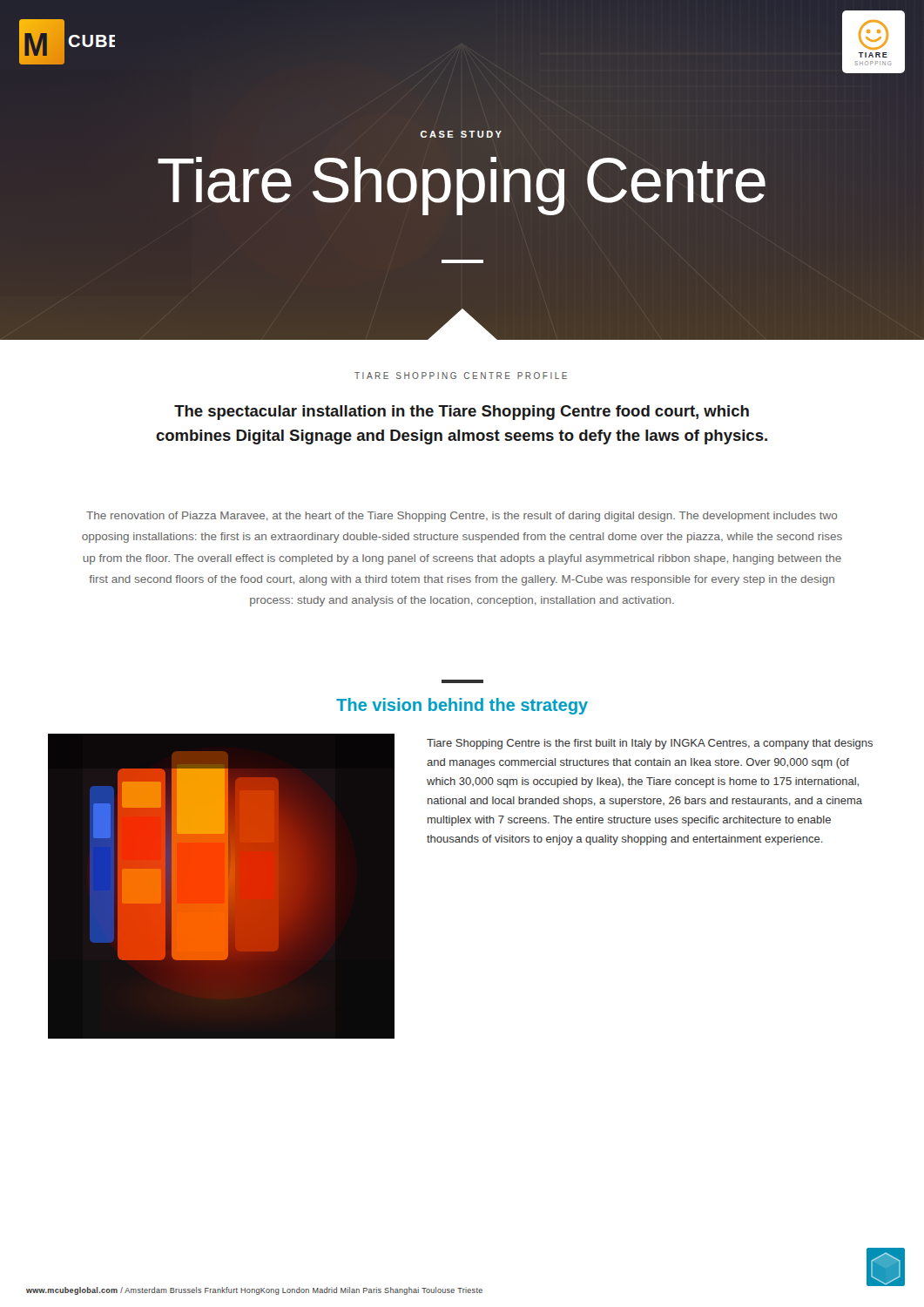The height and width of the screenshot is (1307, 924).
Task: Find the text block starting "TIARE SHOPPING CENTRE PROFILE"
Action: pos(462,376)
